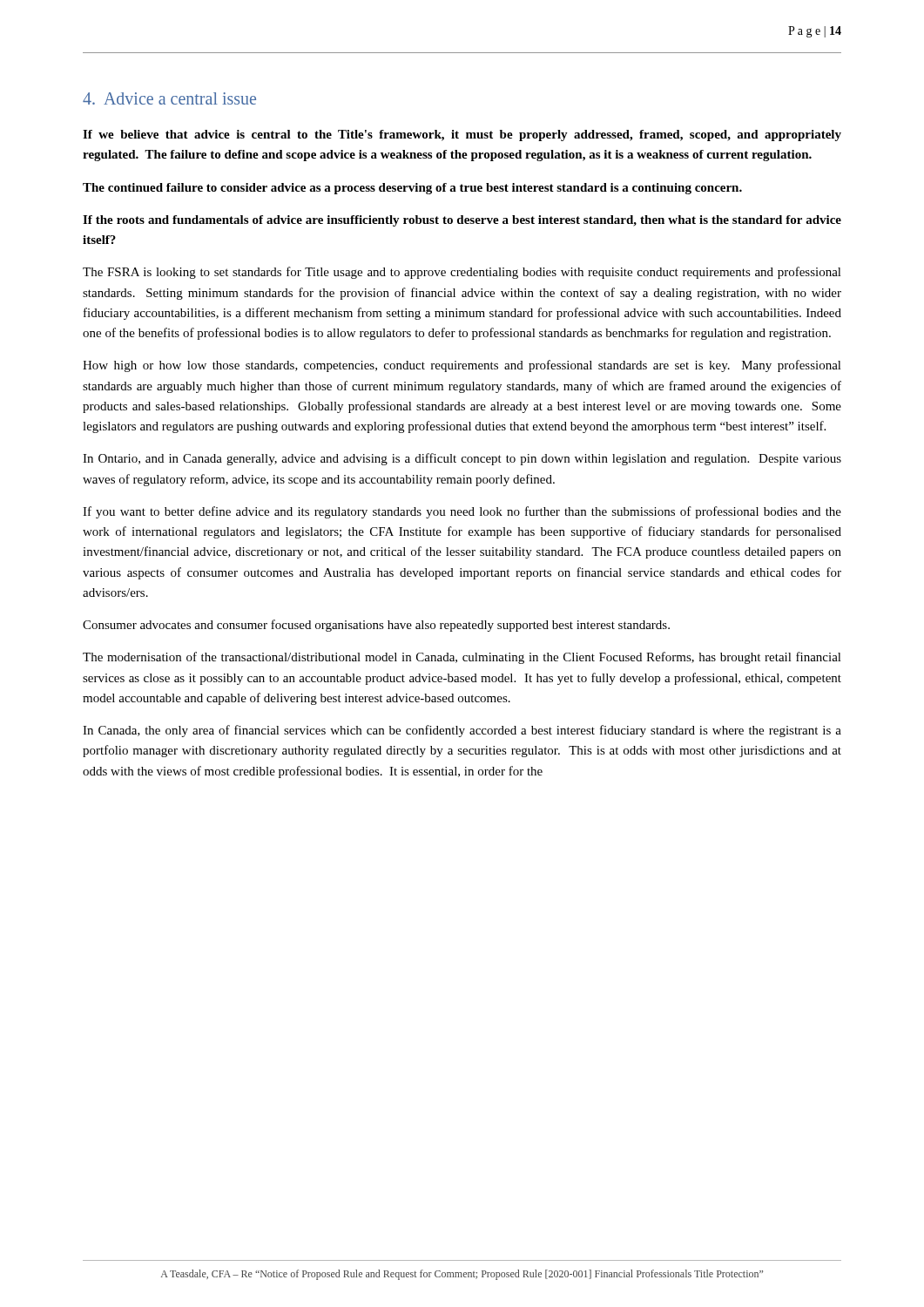This screenshot has width=924, height=1307.
Task: Point to the block beginning "If we believe that advice is central"
Action: click(x=462, y=144)
